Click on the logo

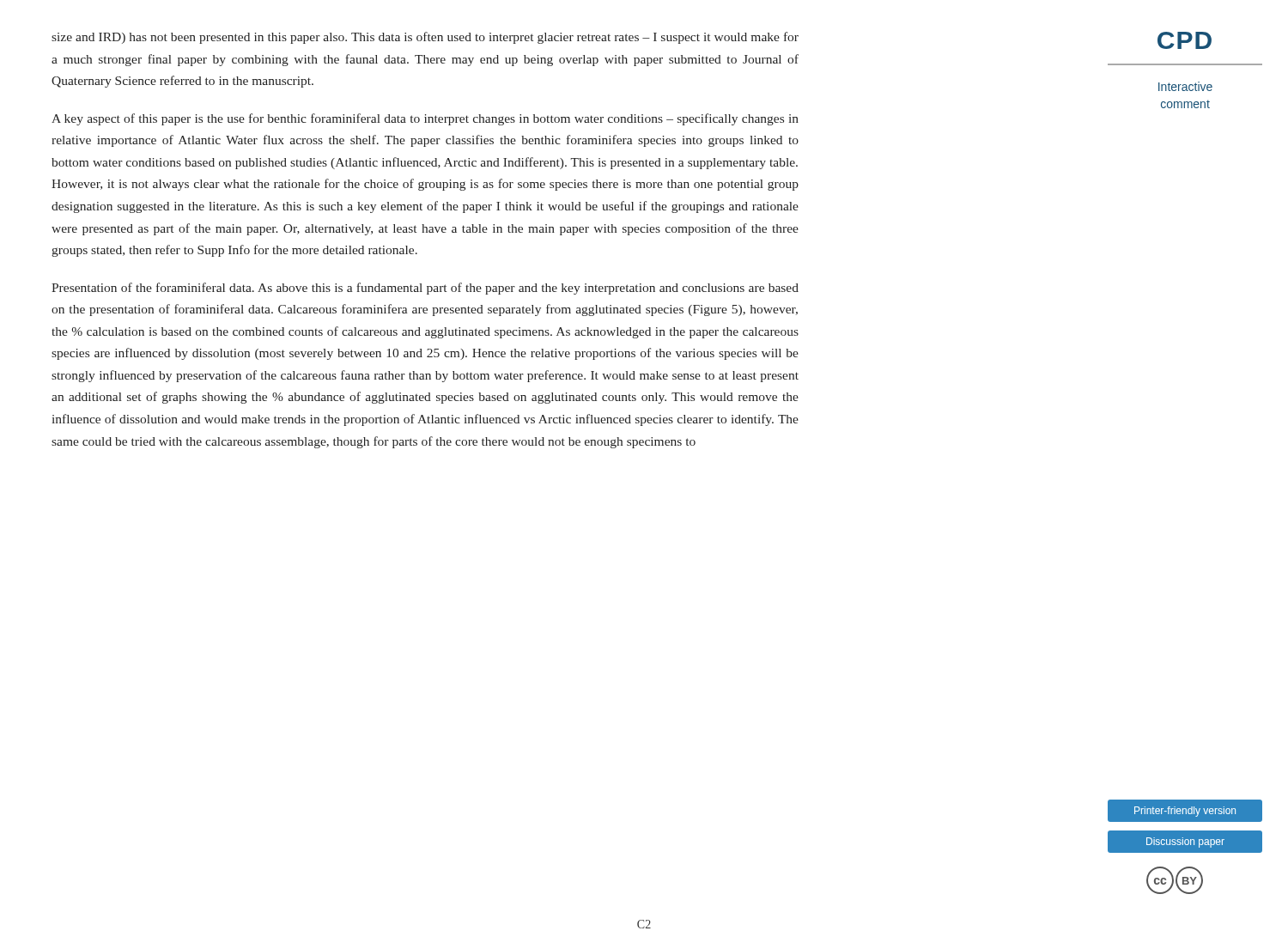(x=1185, y=882)
